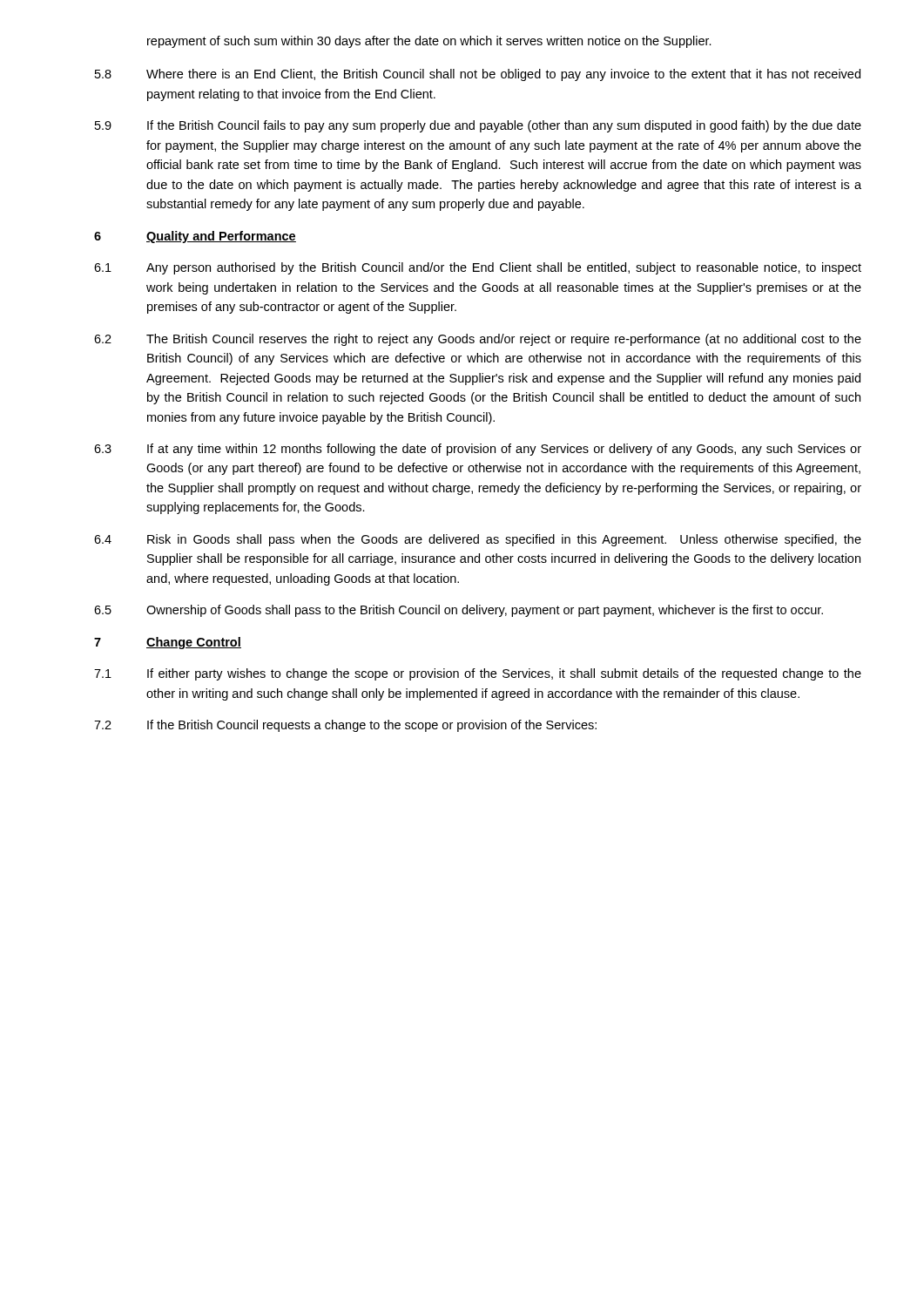Locate the text starting "6.5 Ownership of Goods shall pass"
Screen dimensions: 1307x924
(478, 610)
